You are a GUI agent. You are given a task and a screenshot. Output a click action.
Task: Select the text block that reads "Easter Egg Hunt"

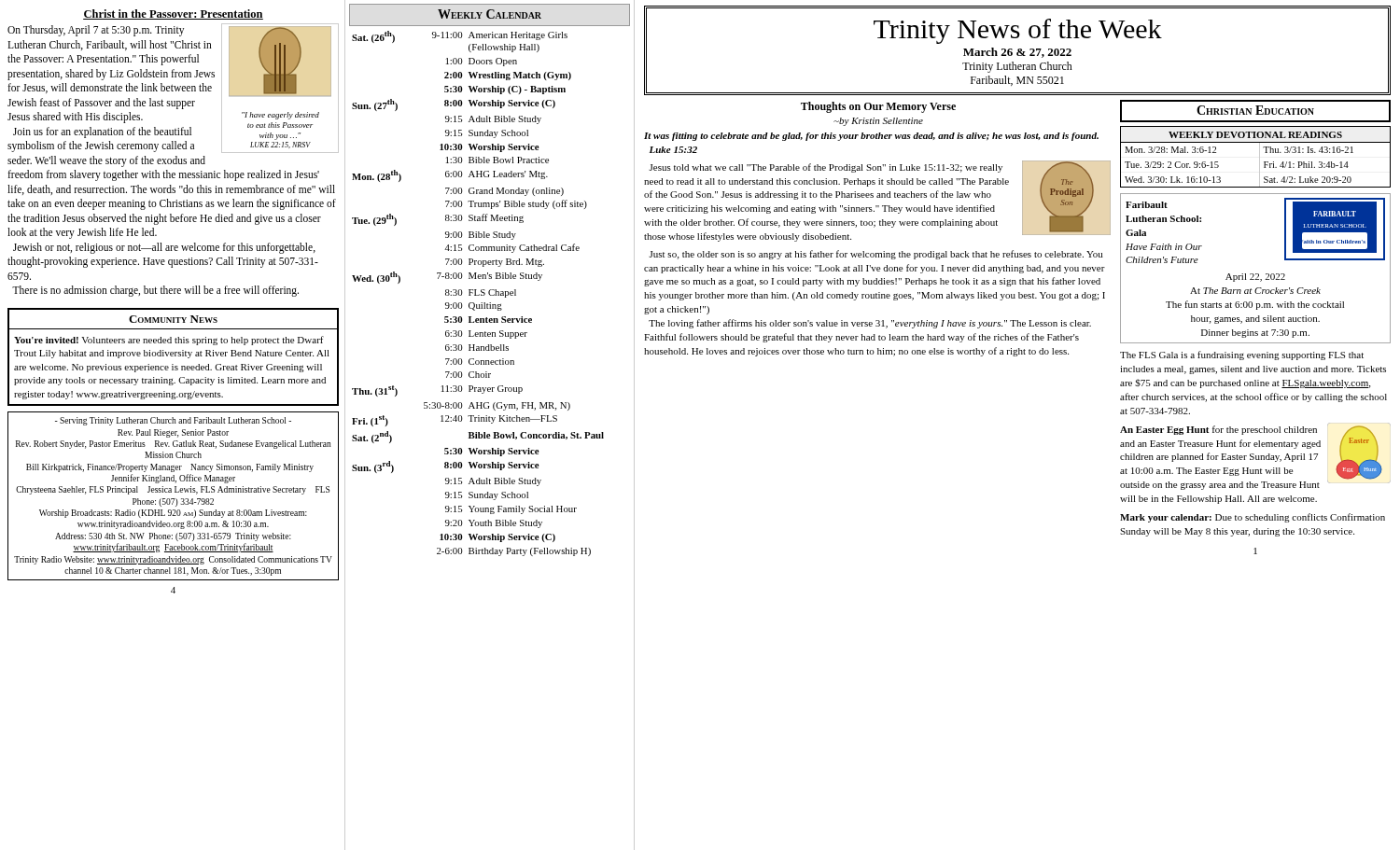pyautogui.click(x=1255, y=463)
